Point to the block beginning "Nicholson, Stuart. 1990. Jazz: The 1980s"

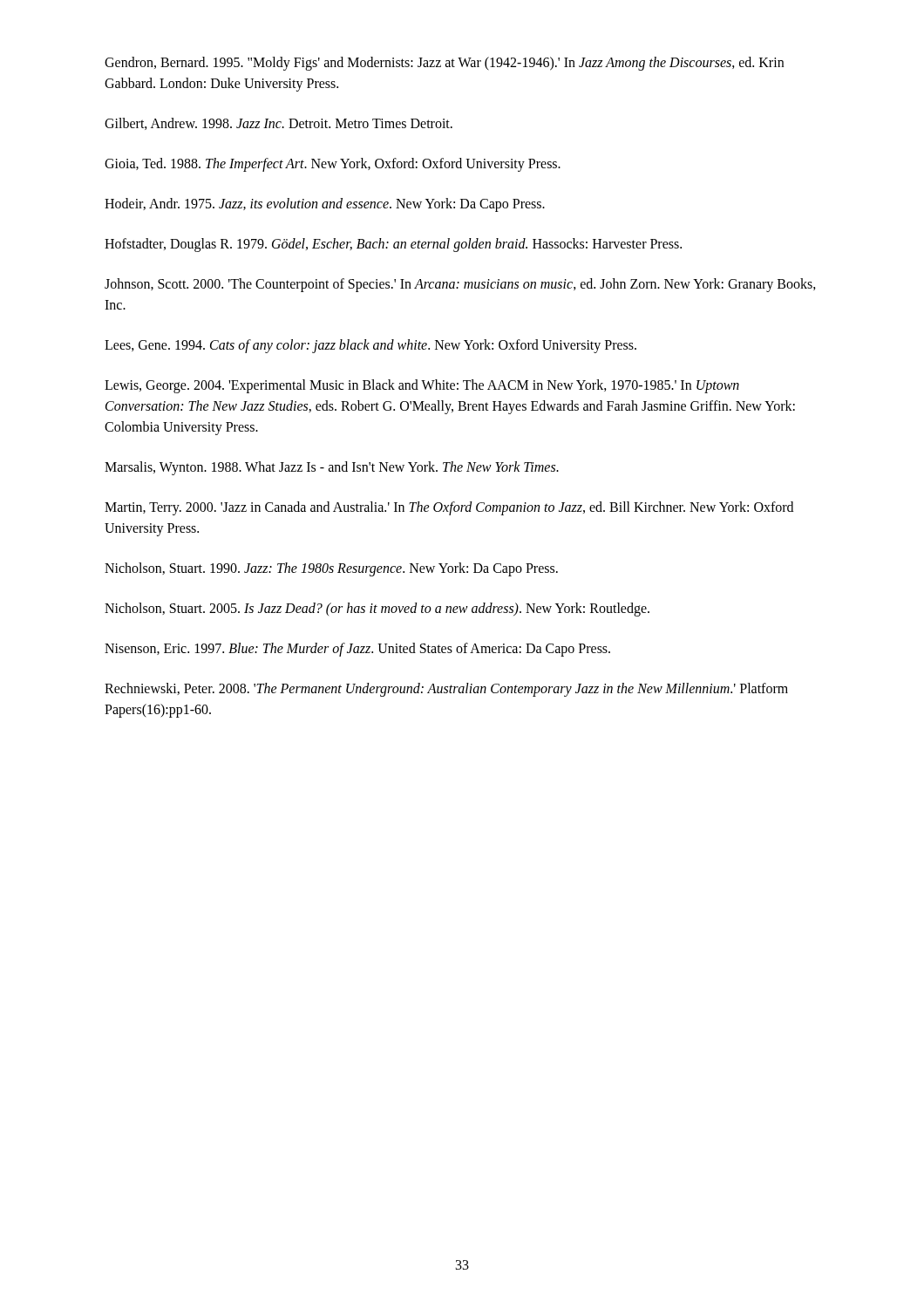[x=332, y=568]
